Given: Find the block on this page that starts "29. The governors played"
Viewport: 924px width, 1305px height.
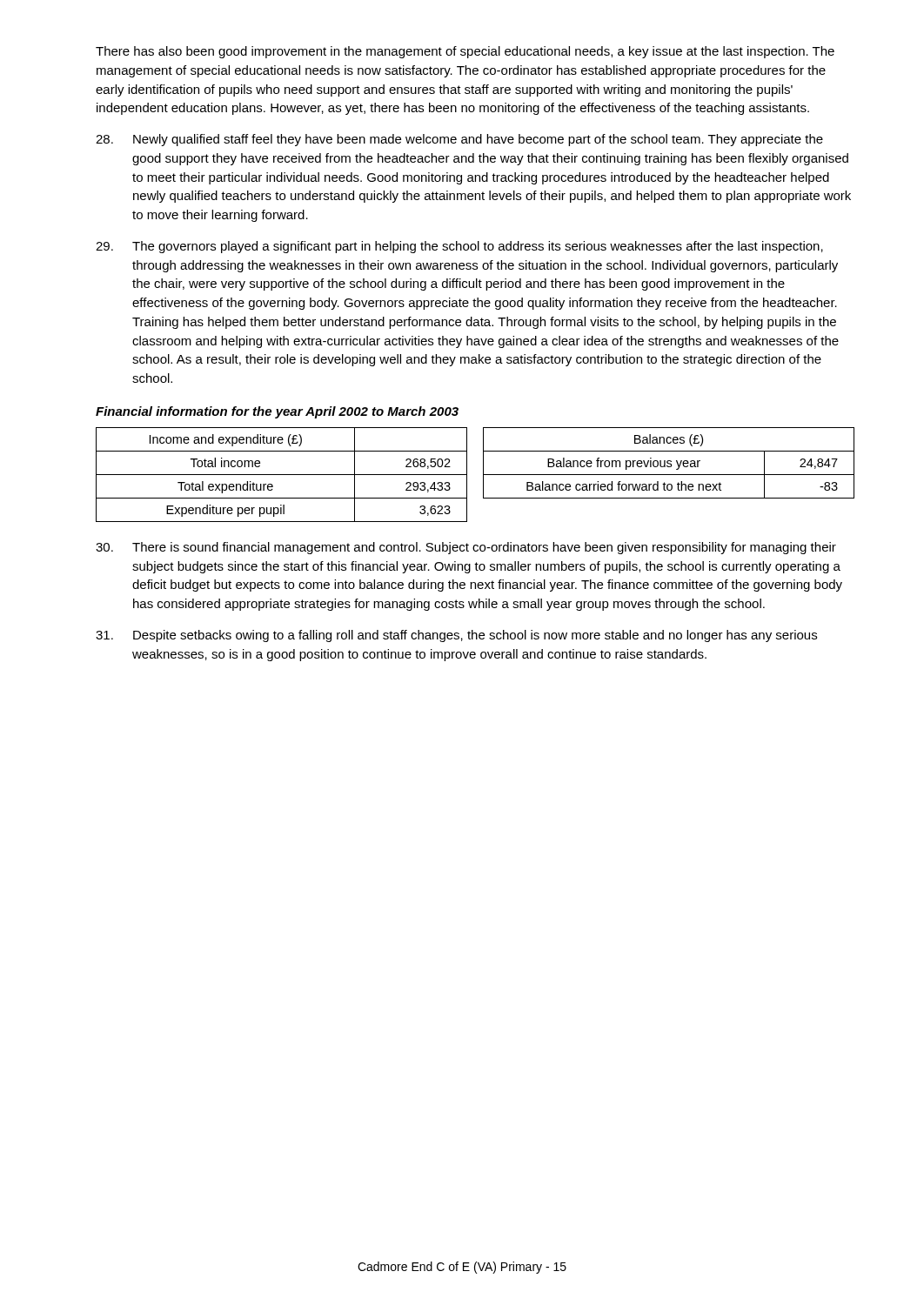Looking at the screenshot, I should tap(475, 312).
